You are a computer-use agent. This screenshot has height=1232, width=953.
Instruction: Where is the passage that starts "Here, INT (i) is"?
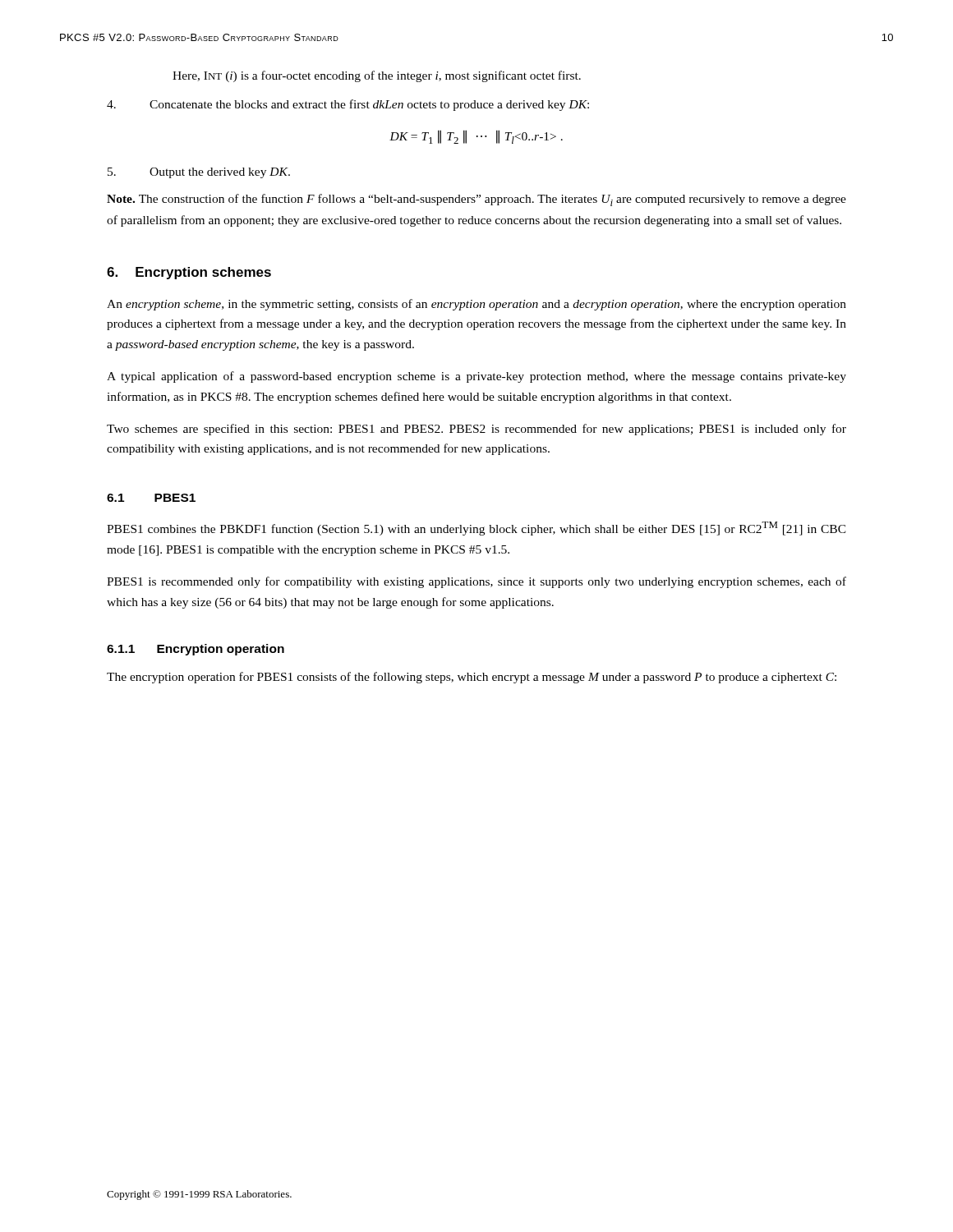pyautogui.click(x=377, y=75)
